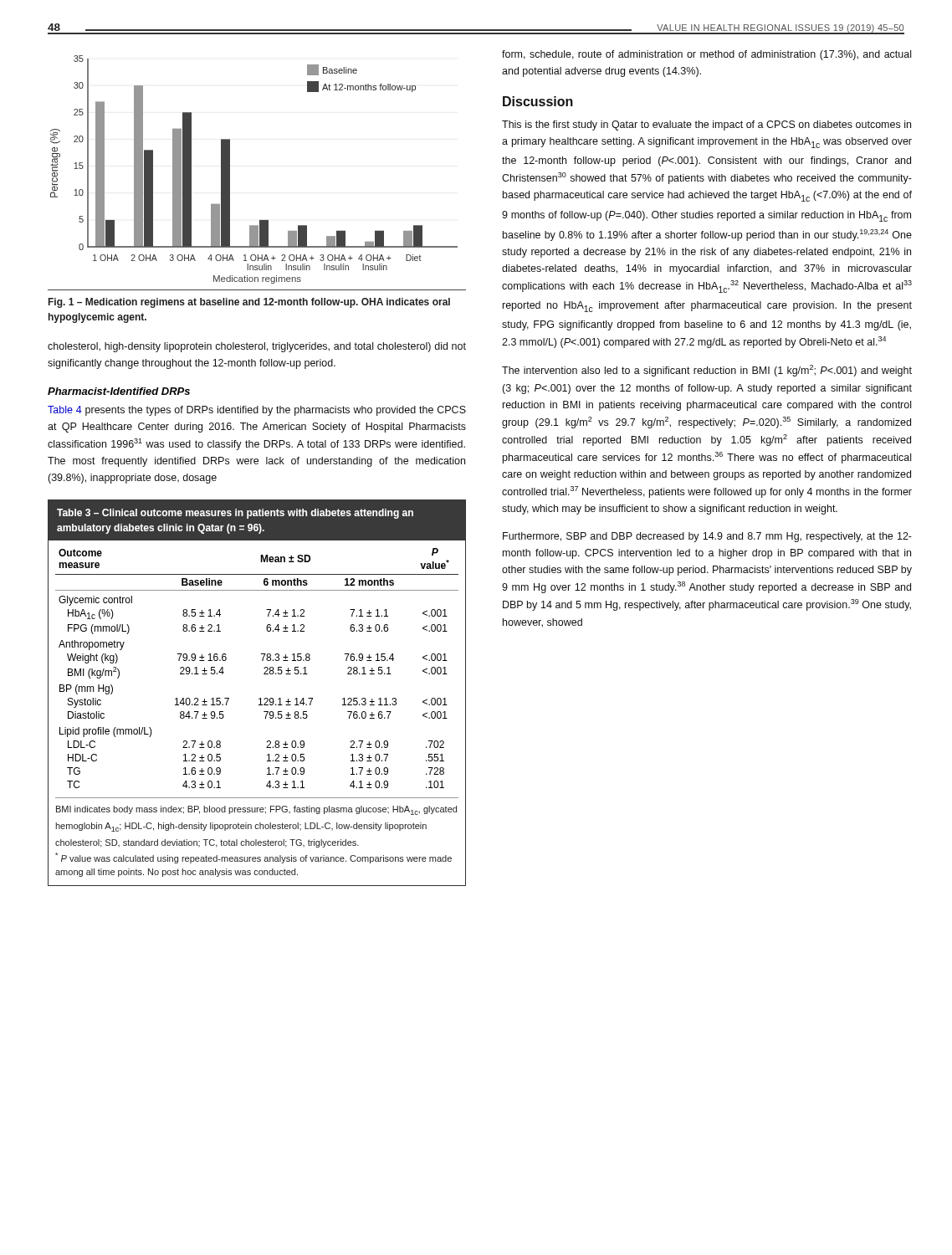Find the block on this page that starts "Table 4 presents the types"

pos(257,444)
